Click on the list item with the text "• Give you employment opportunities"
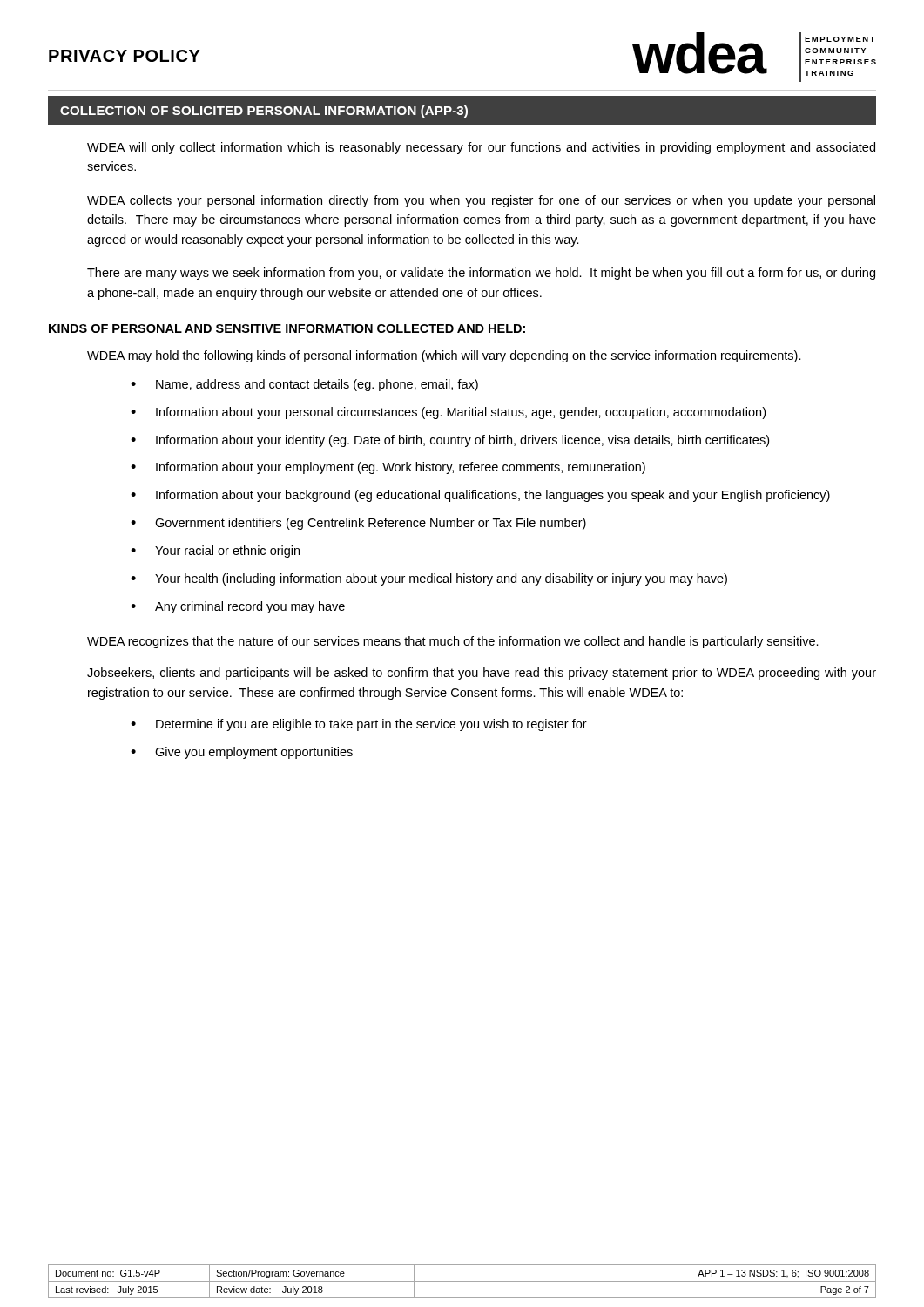This screenshot has height=1307, width=924. 242,753
